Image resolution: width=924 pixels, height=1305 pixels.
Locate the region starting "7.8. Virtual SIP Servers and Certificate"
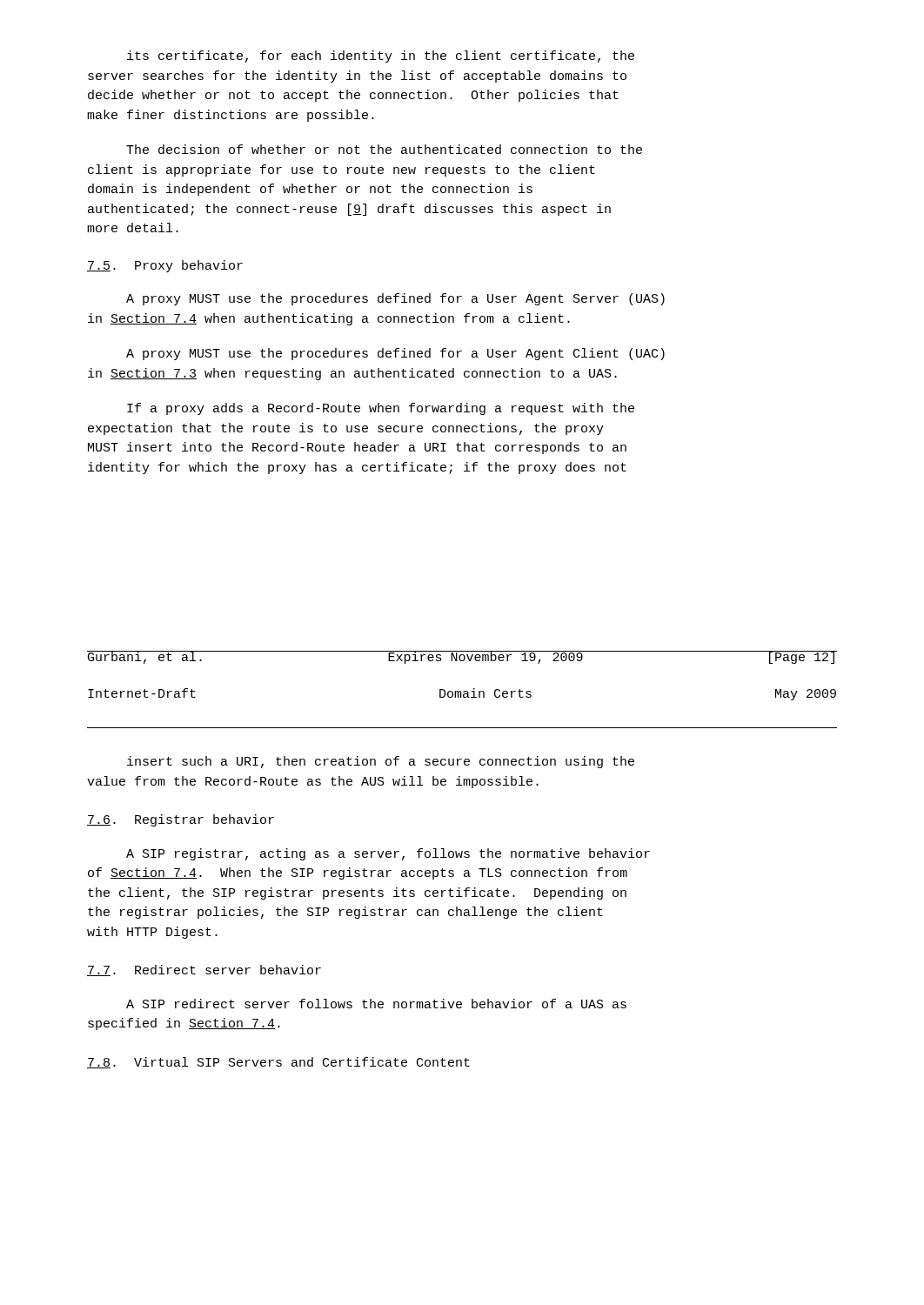click(x=279, y=1063)
